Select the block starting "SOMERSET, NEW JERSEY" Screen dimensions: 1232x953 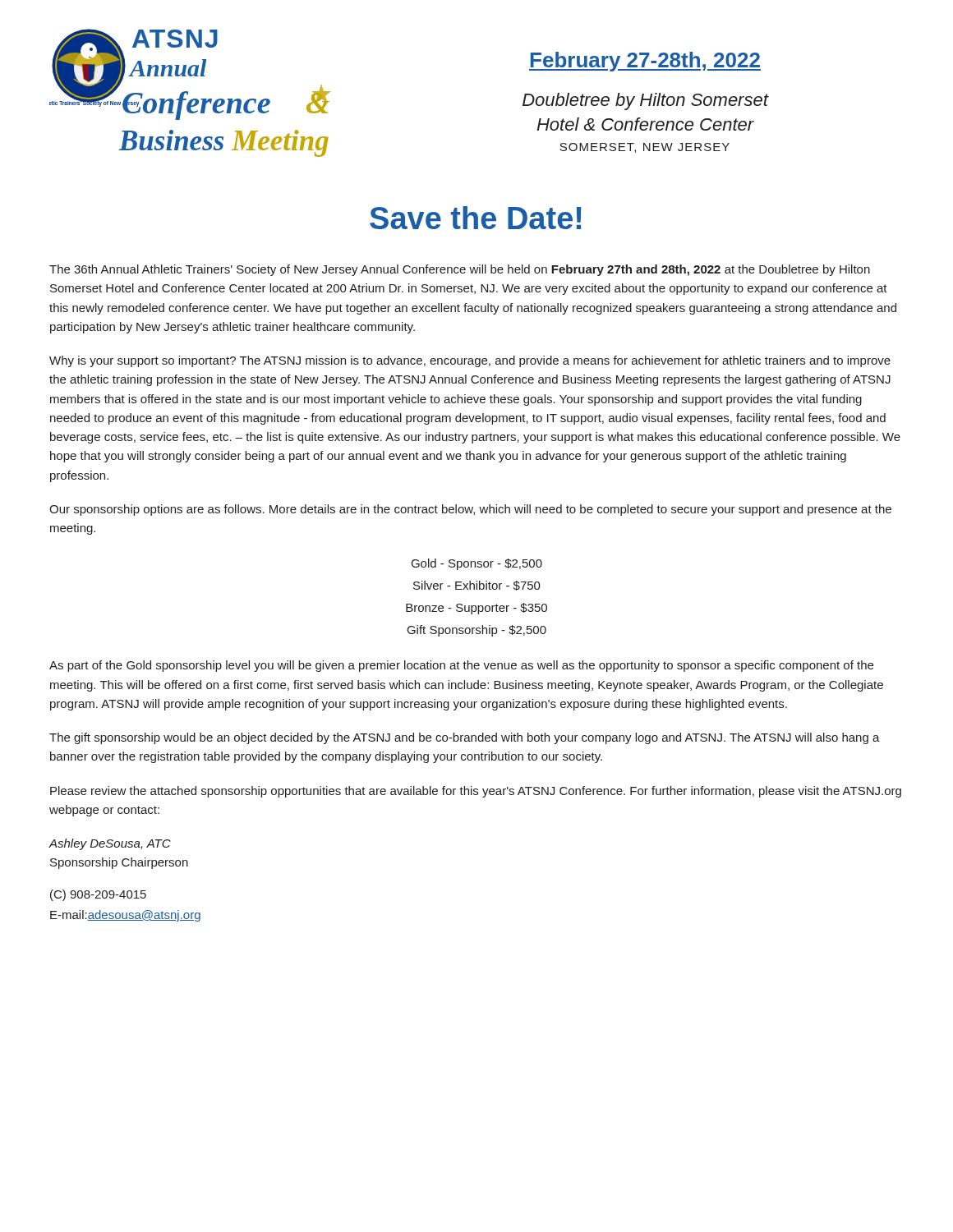645,147
